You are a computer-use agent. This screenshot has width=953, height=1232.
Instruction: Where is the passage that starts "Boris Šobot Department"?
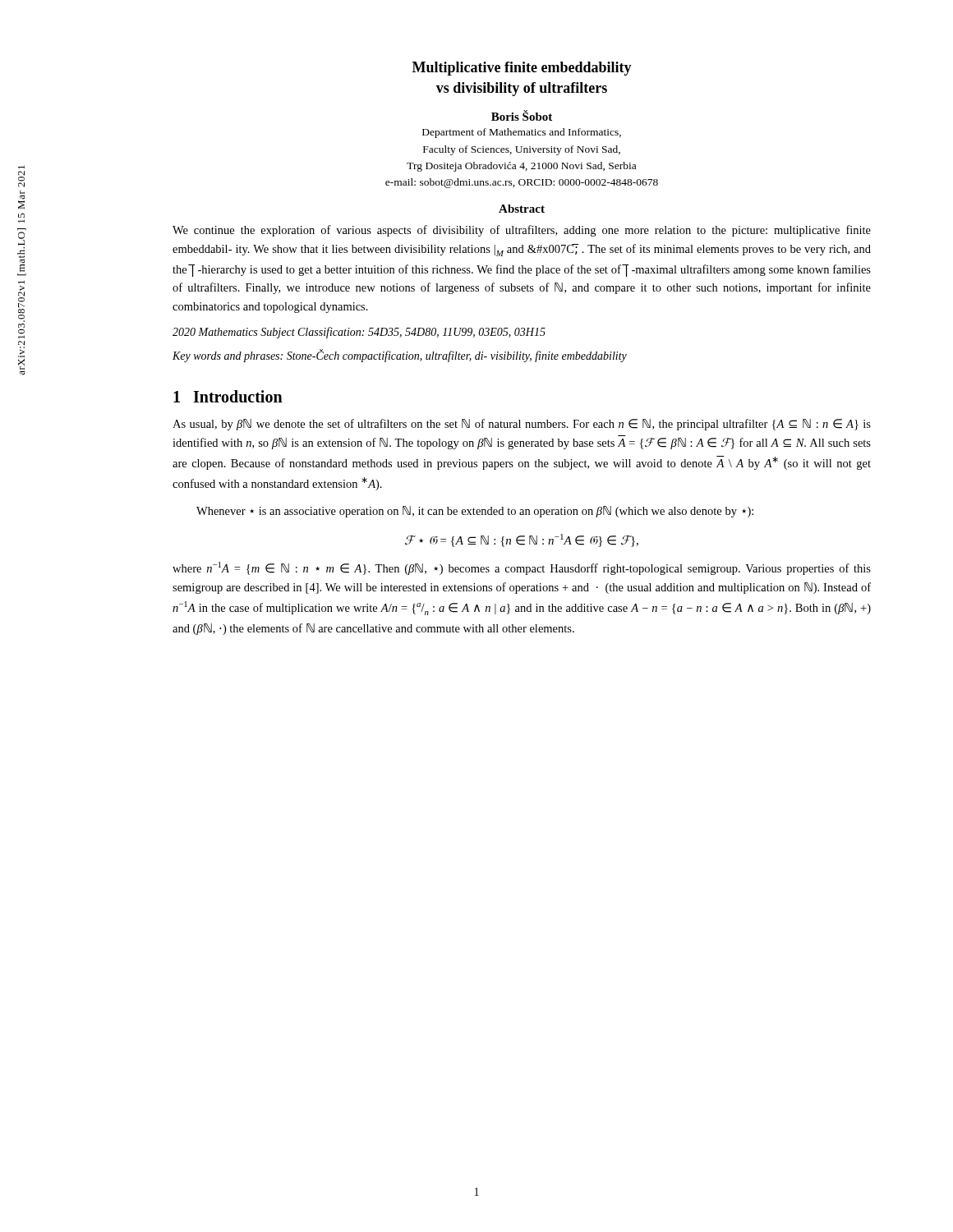coord(522,151)
